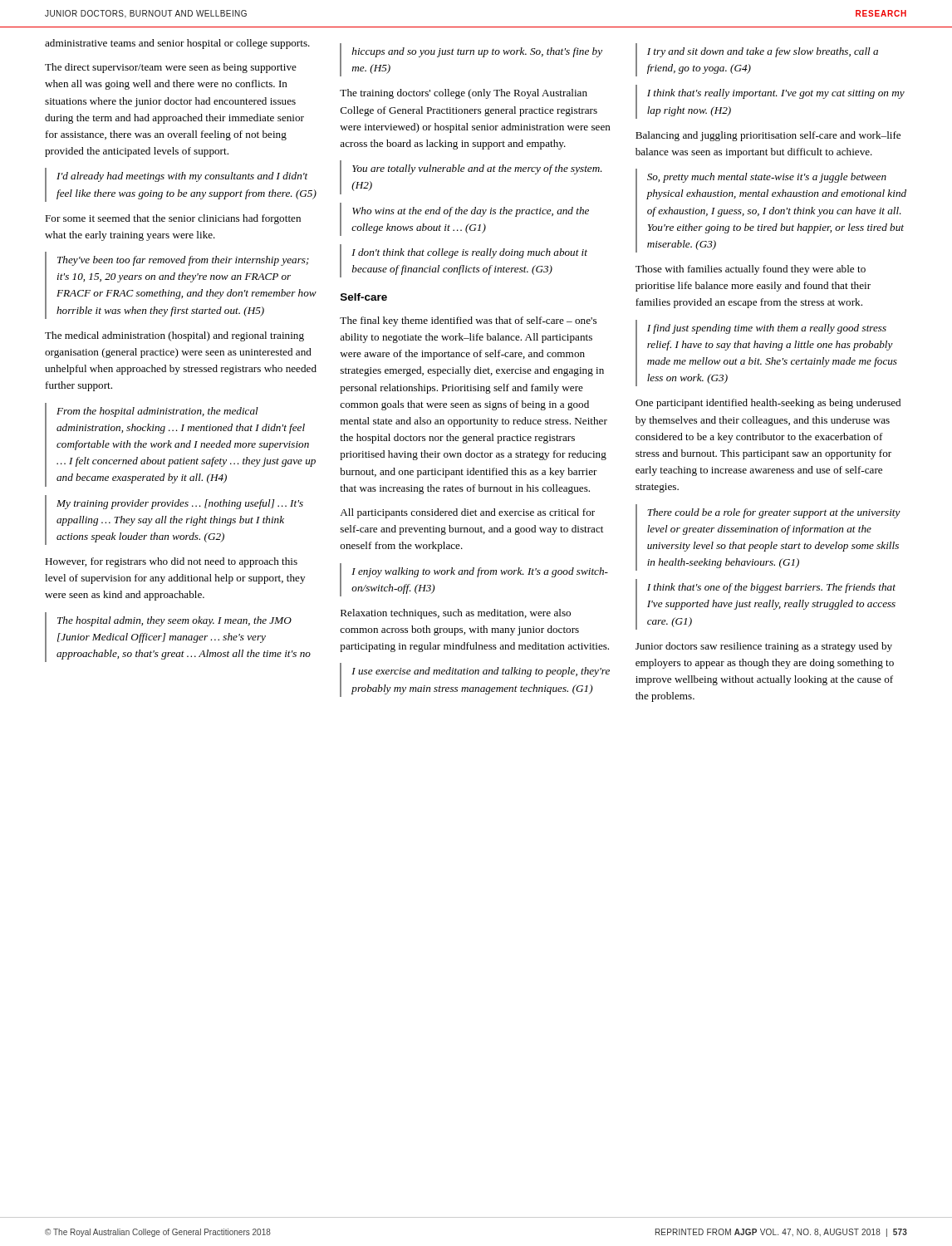Click on the text block containing "The training doctors' college (only The Royal"
Viewport: 952px width, 1246px height.
tap(476, 119)
